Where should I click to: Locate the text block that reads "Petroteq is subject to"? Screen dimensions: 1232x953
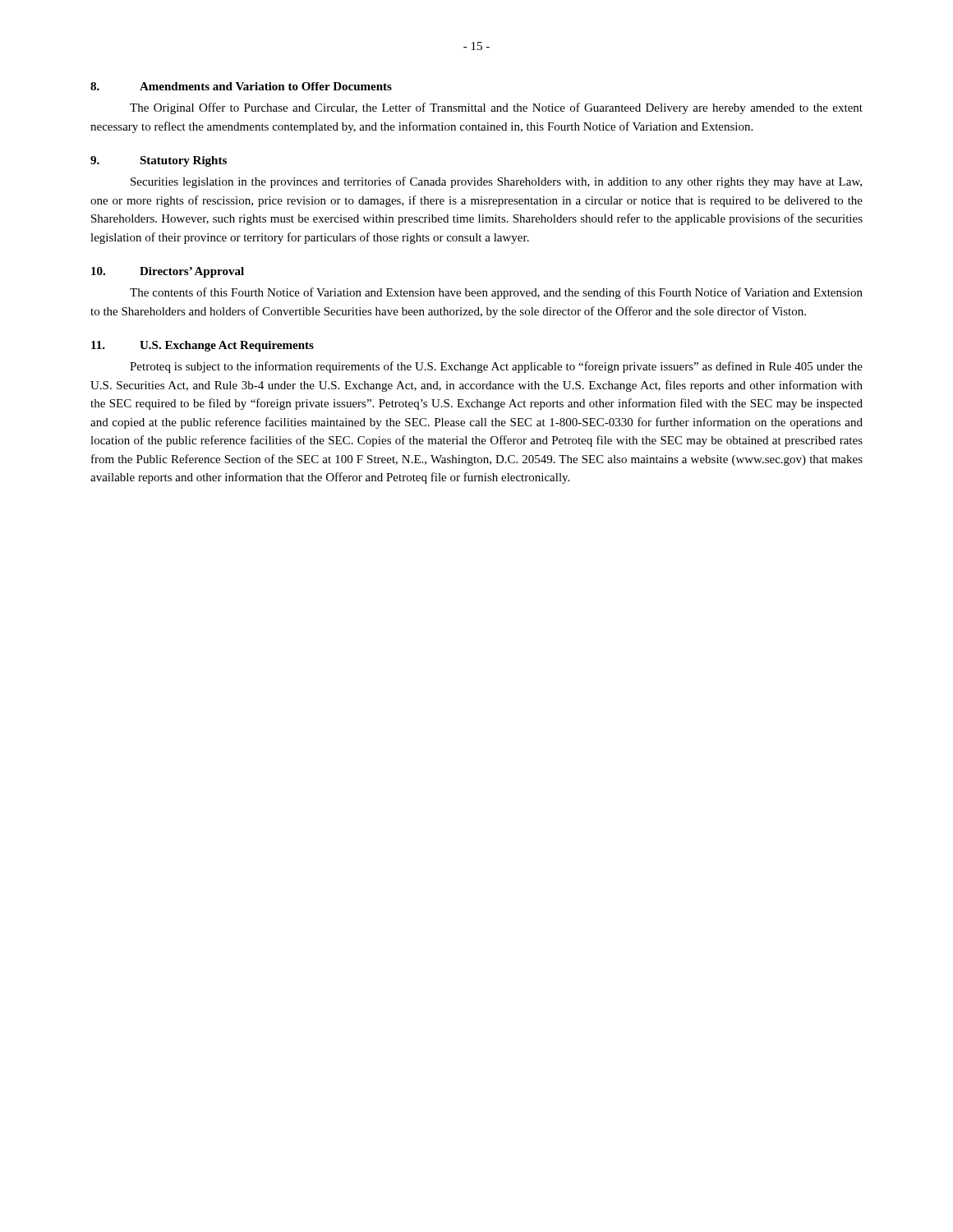tap(476, 422)
